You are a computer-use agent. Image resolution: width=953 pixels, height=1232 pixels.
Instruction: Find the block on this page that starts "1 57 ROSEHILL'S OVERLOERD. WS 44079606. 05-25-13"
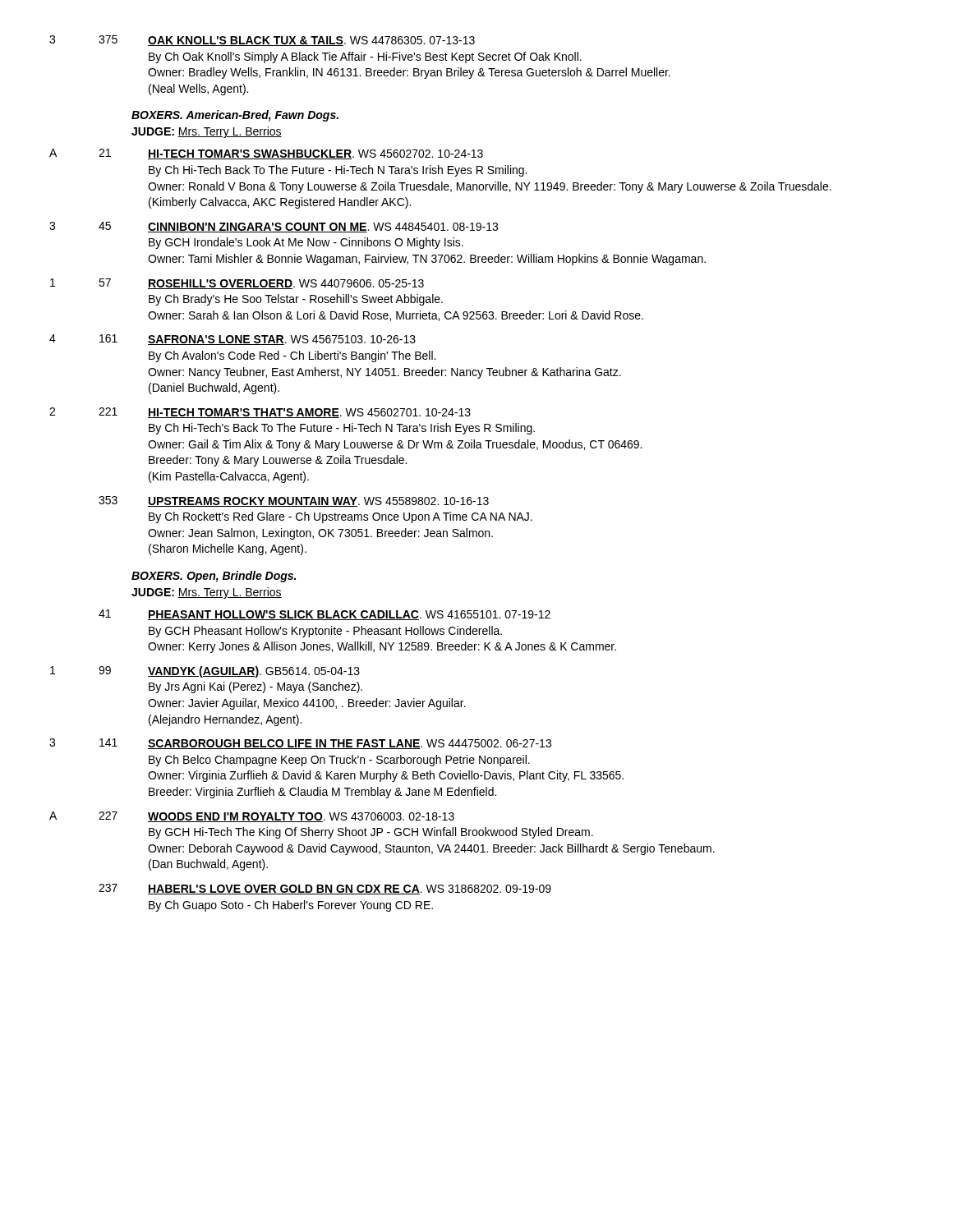coord(476,300)
